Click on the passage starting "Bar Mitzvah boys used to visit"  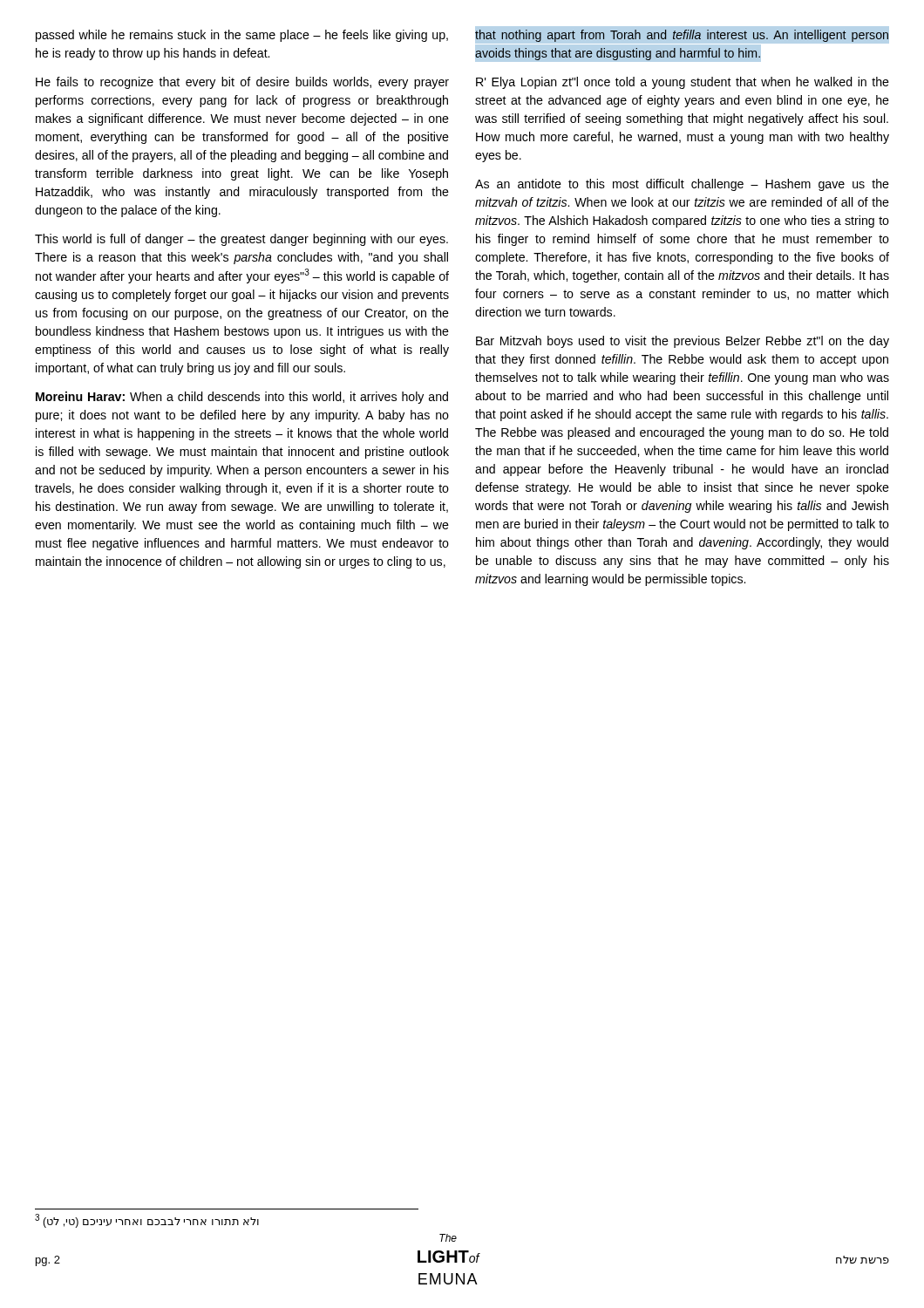pyautogui.click(x=682, y=461)
